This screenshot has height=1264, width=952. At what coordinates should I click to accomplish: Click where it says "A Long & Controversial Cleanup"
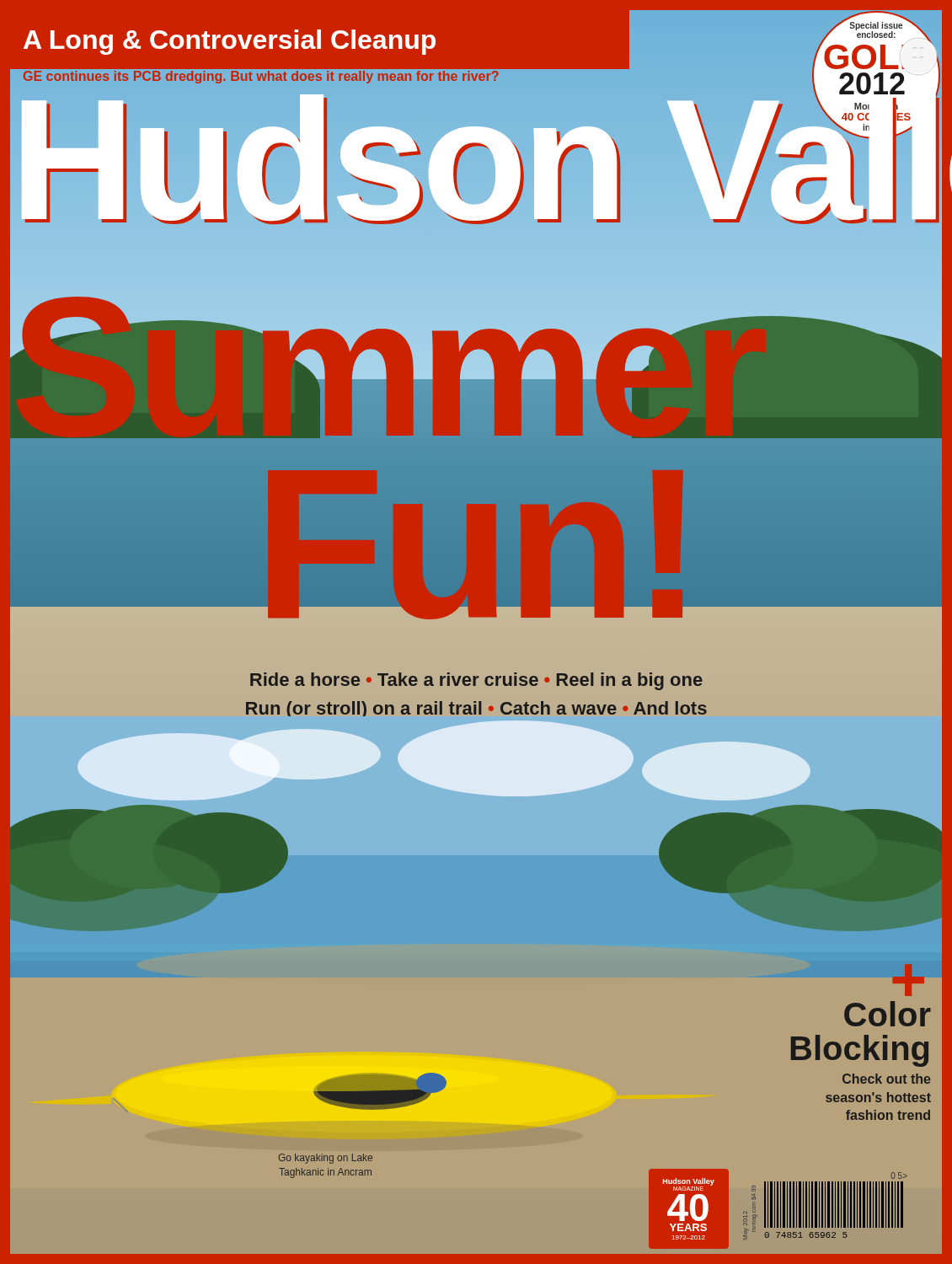tap(230, 40)
